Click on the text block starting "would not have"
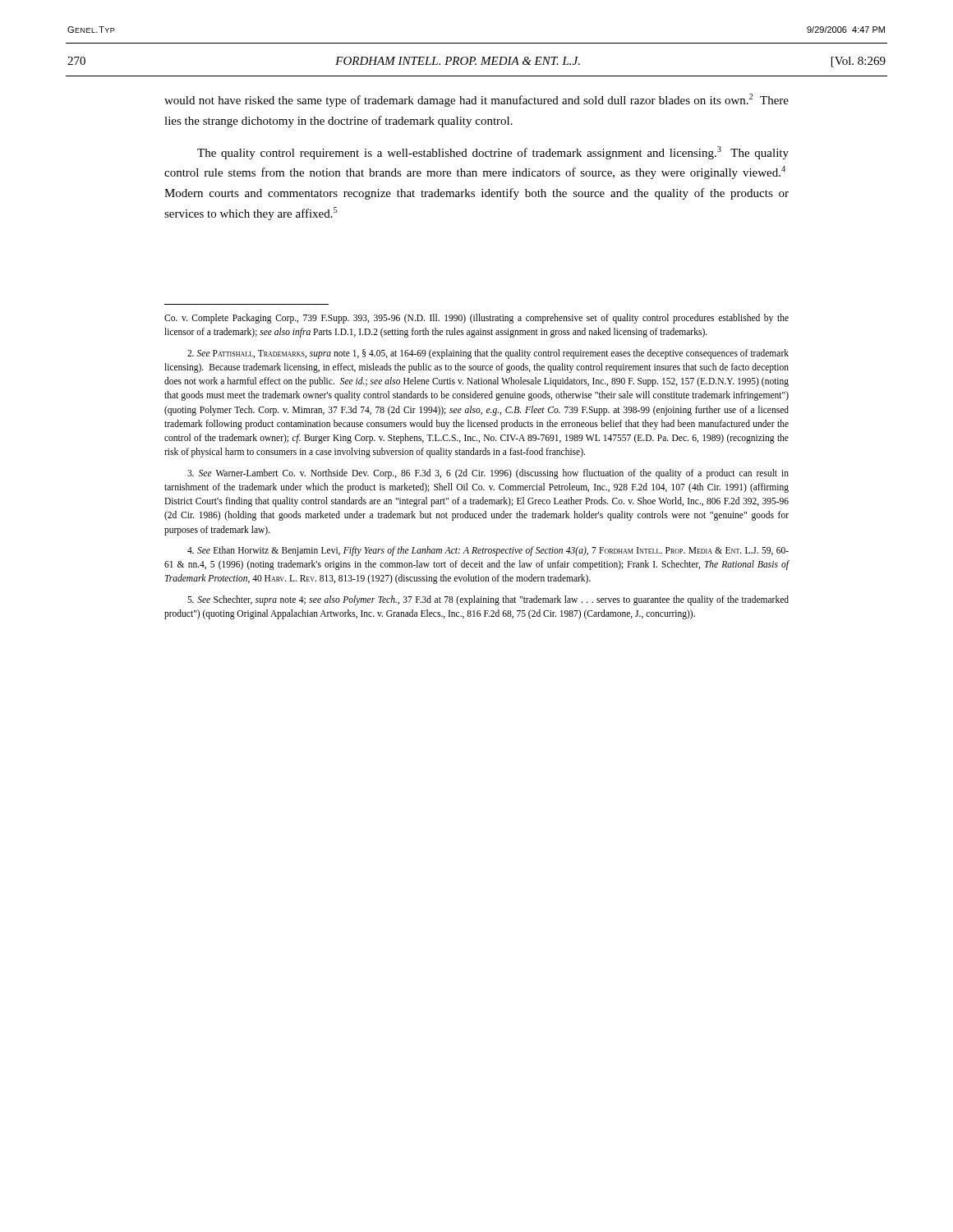953x1232 pixels. (476, 110)
